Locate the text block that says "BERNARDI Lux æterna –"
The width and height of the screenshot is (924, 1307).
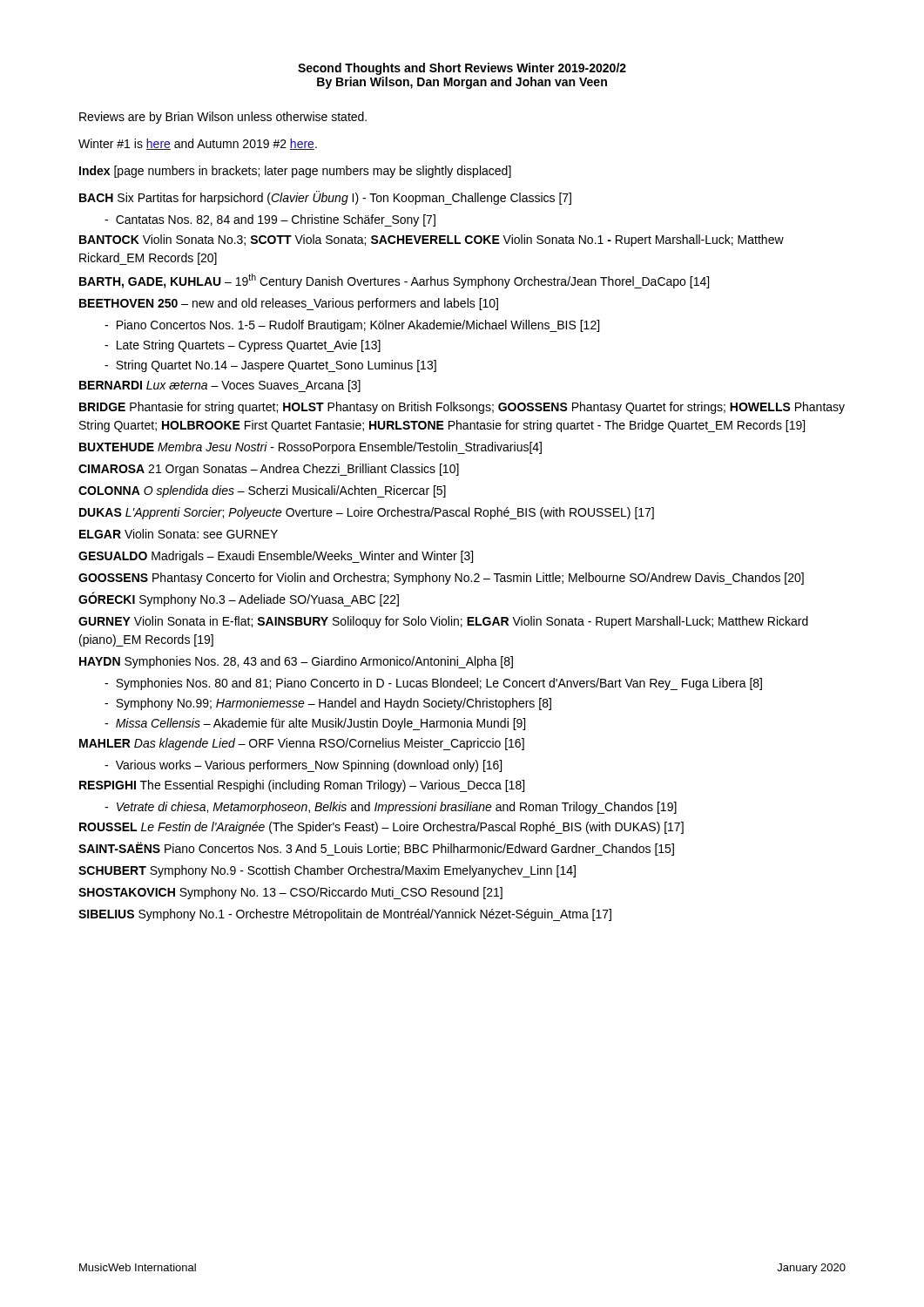click(220, 385)
